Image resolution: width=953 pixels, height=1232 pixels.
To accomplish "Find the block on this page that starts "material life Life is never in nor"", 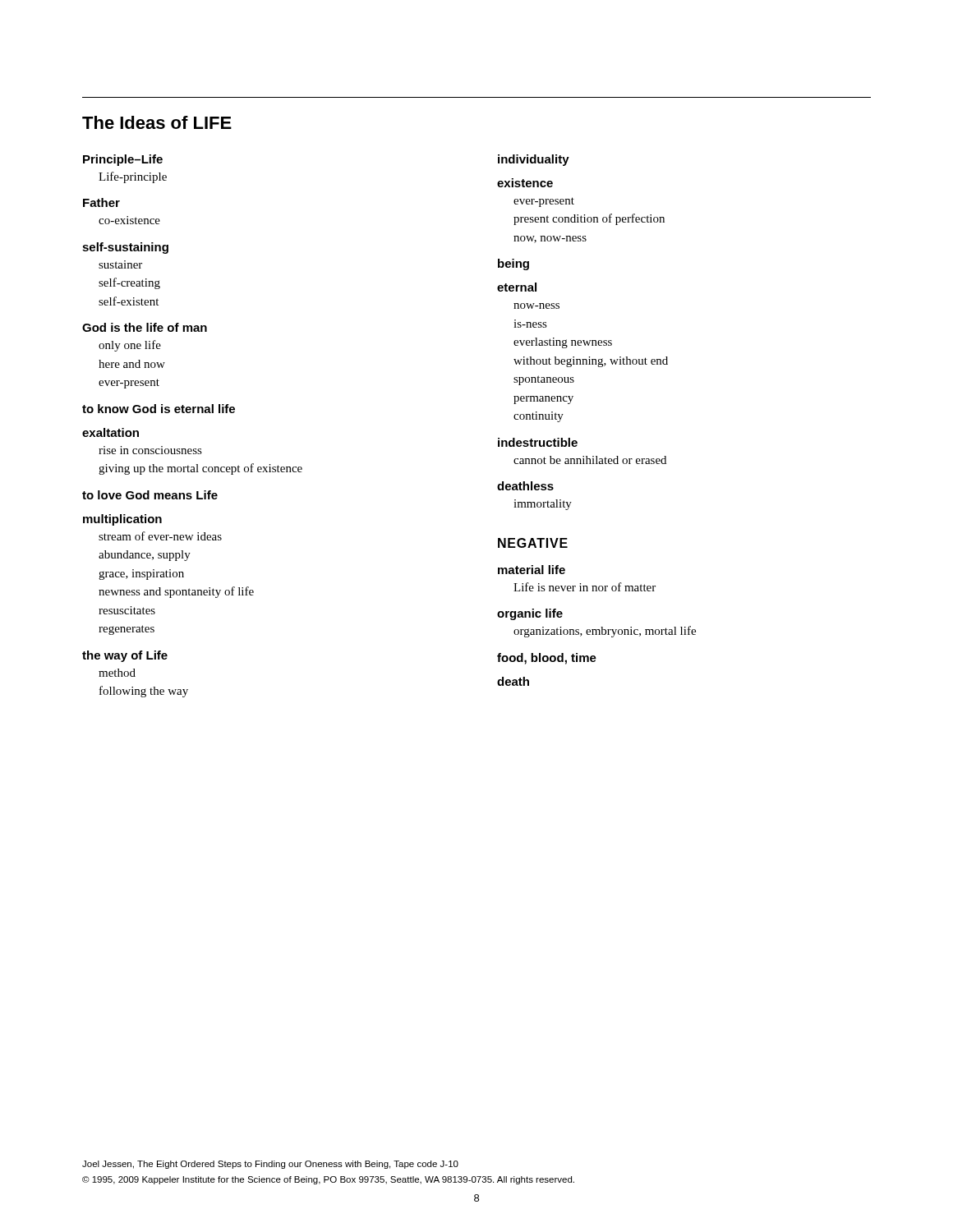I will (x=532, y=570).
